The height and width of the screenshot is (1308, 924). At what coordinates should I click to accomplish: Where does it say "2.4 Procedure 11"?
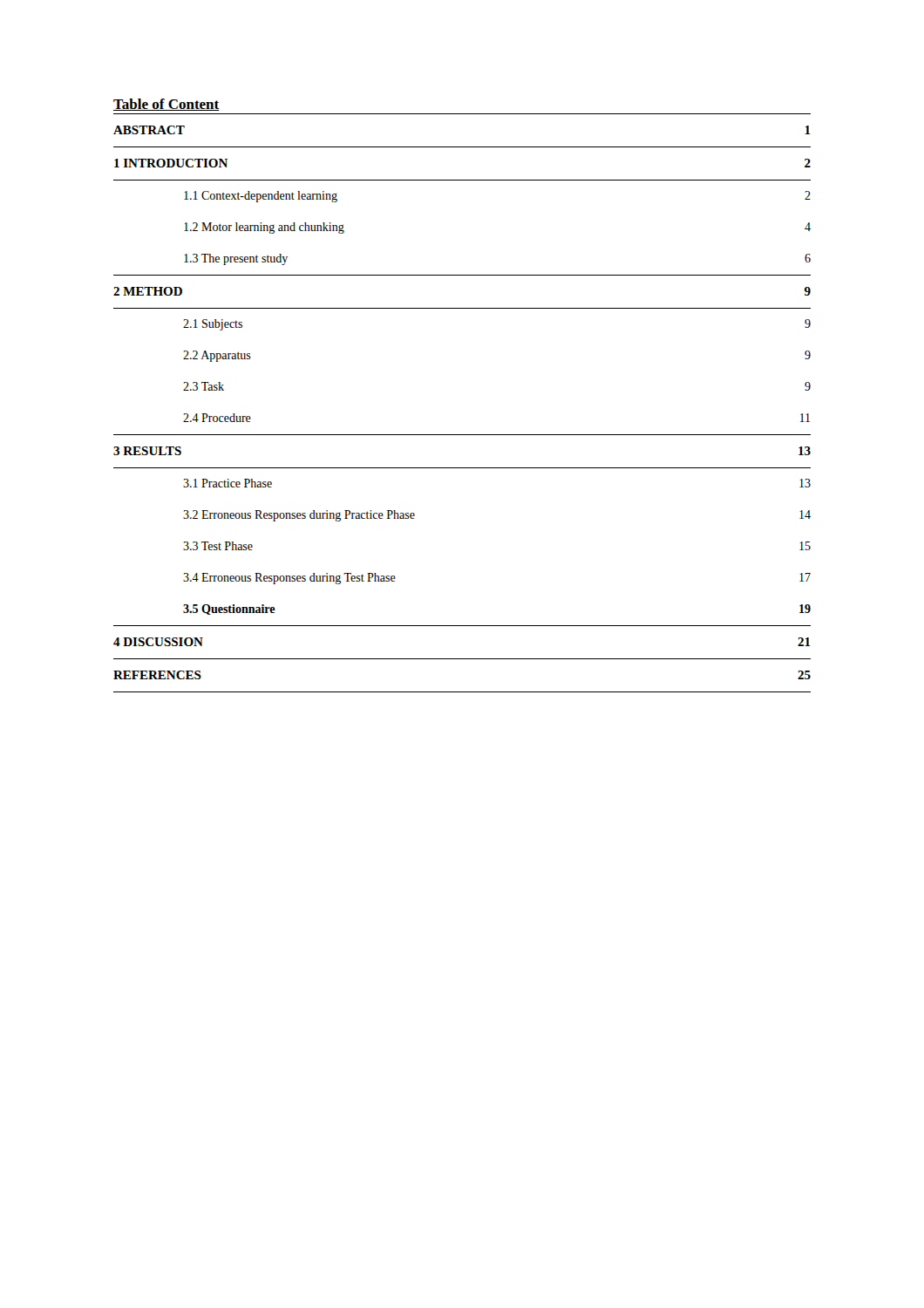click(x=225, y=417)
